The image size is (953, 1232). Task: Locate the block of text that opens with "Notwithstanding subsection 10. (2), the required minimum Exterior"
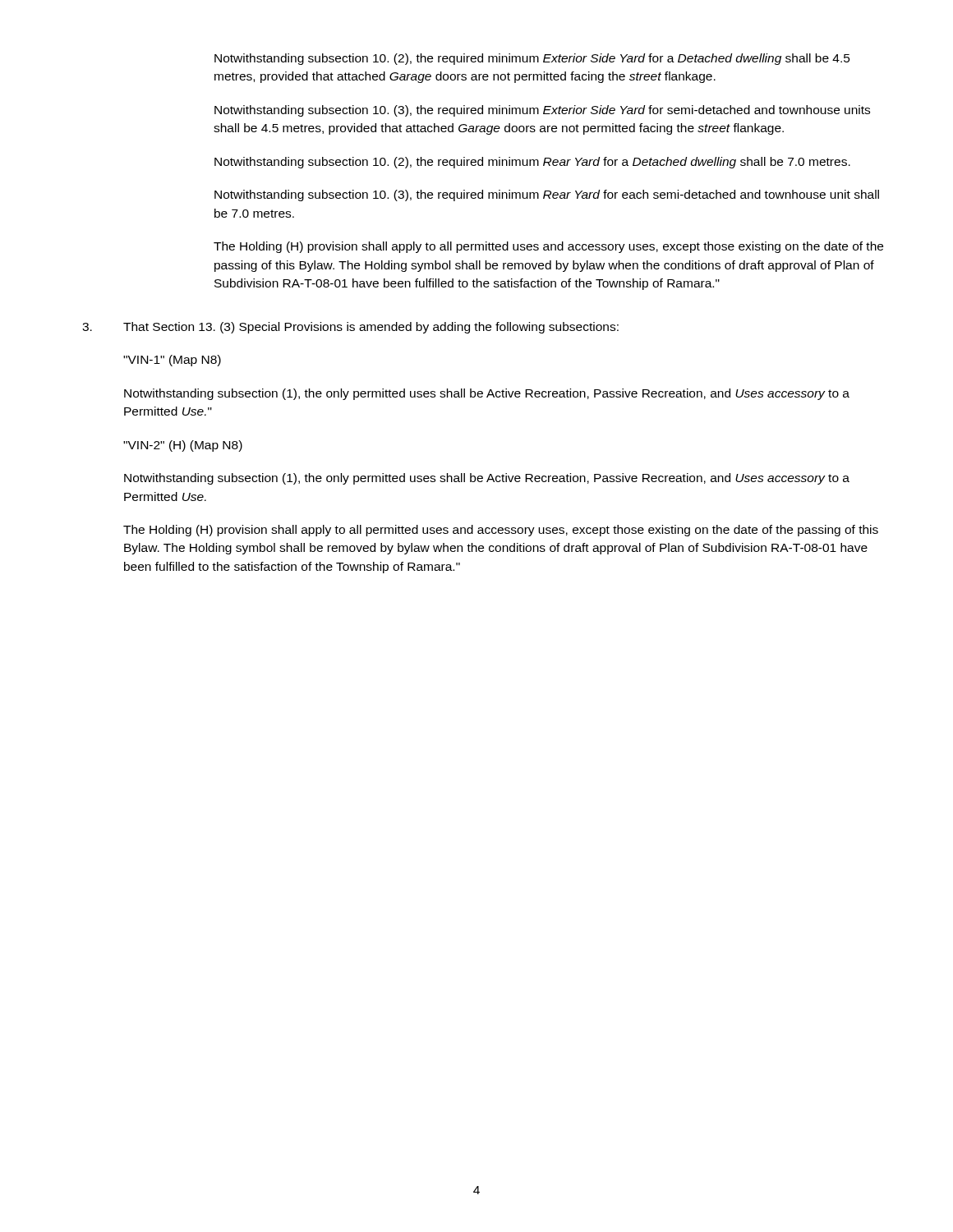point(532,67)
